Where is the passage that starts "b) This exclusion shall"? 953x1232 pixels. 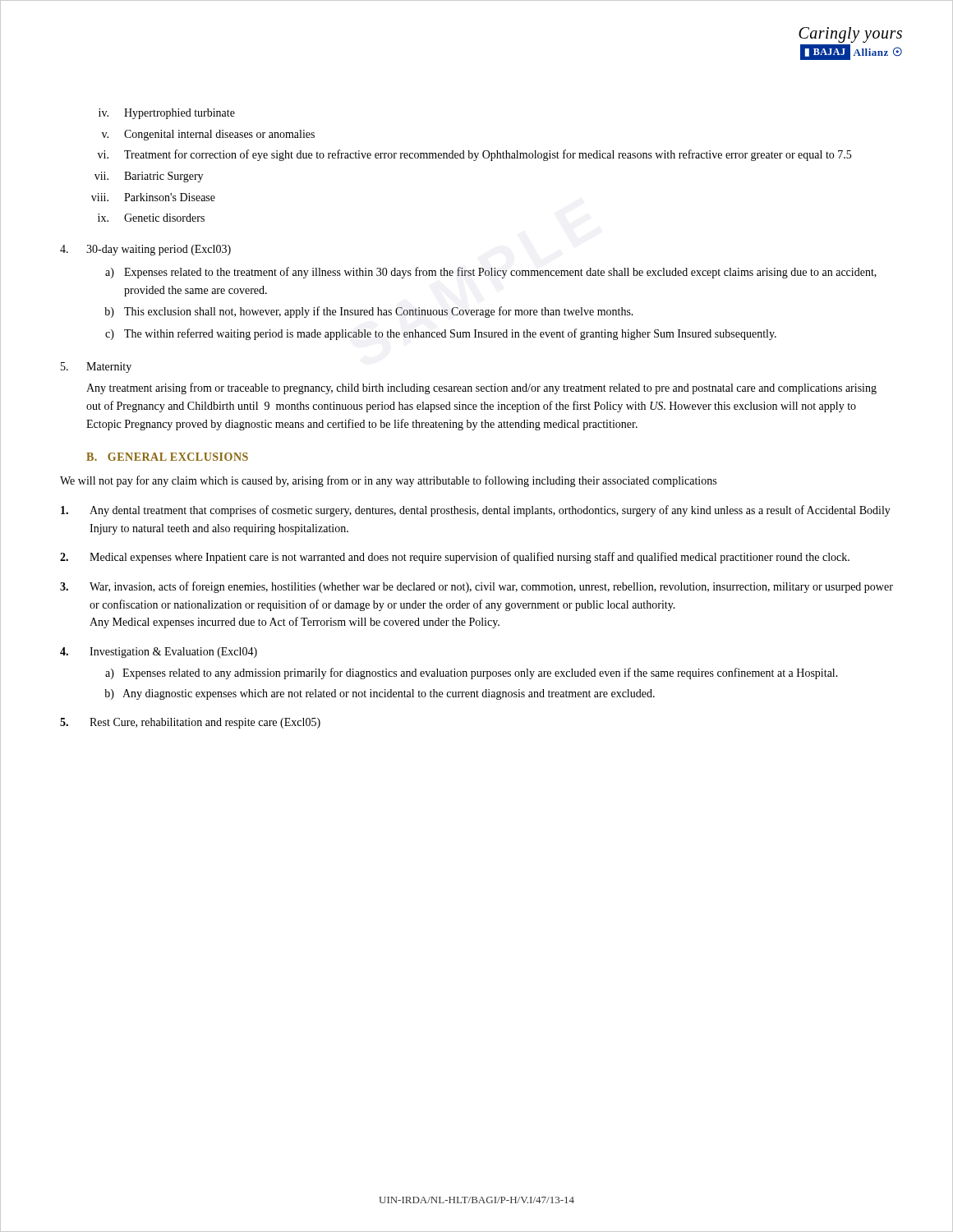coord(490,312)
